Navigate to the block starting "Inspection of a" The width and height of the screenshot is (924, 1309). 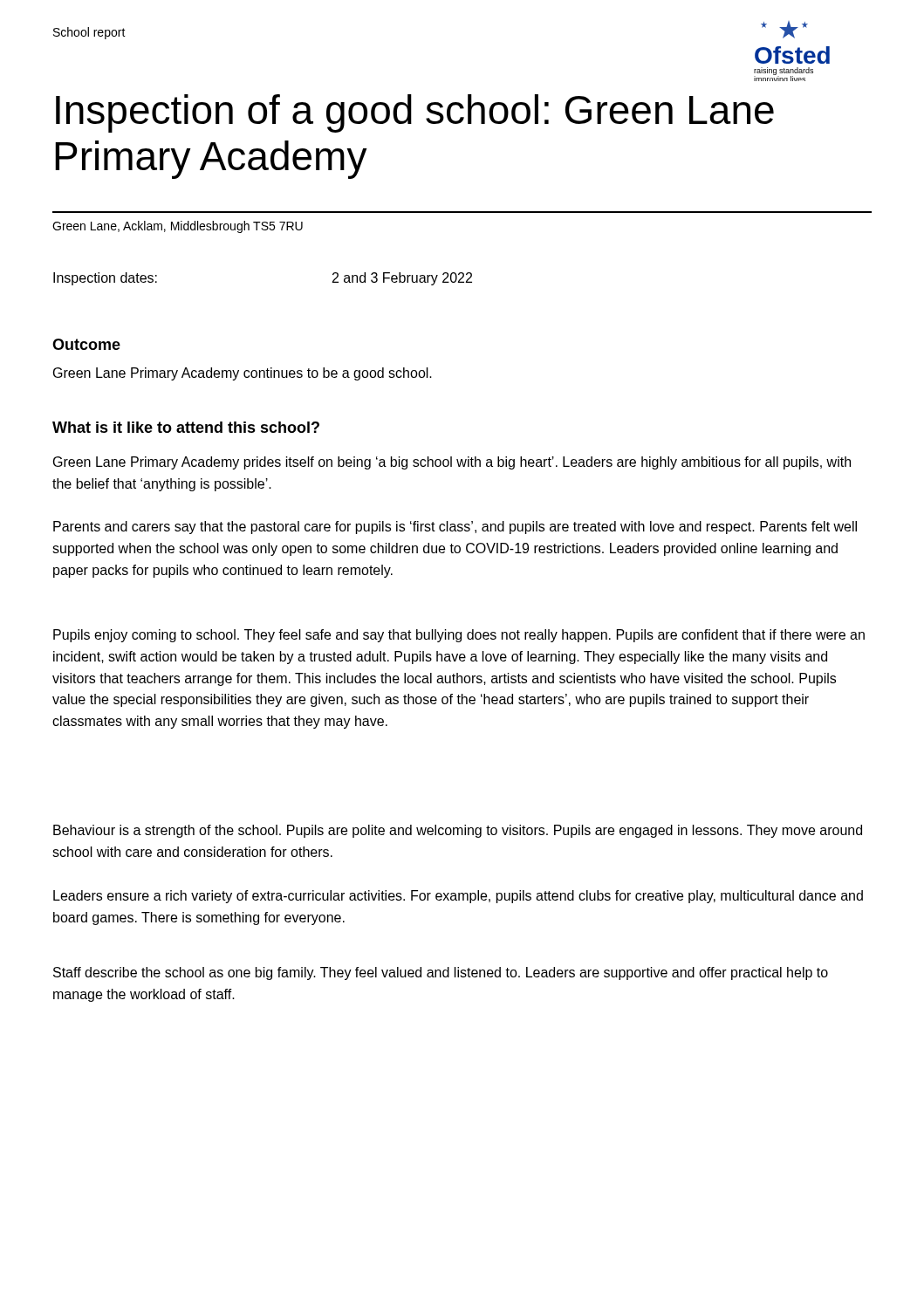coord(462,133)
